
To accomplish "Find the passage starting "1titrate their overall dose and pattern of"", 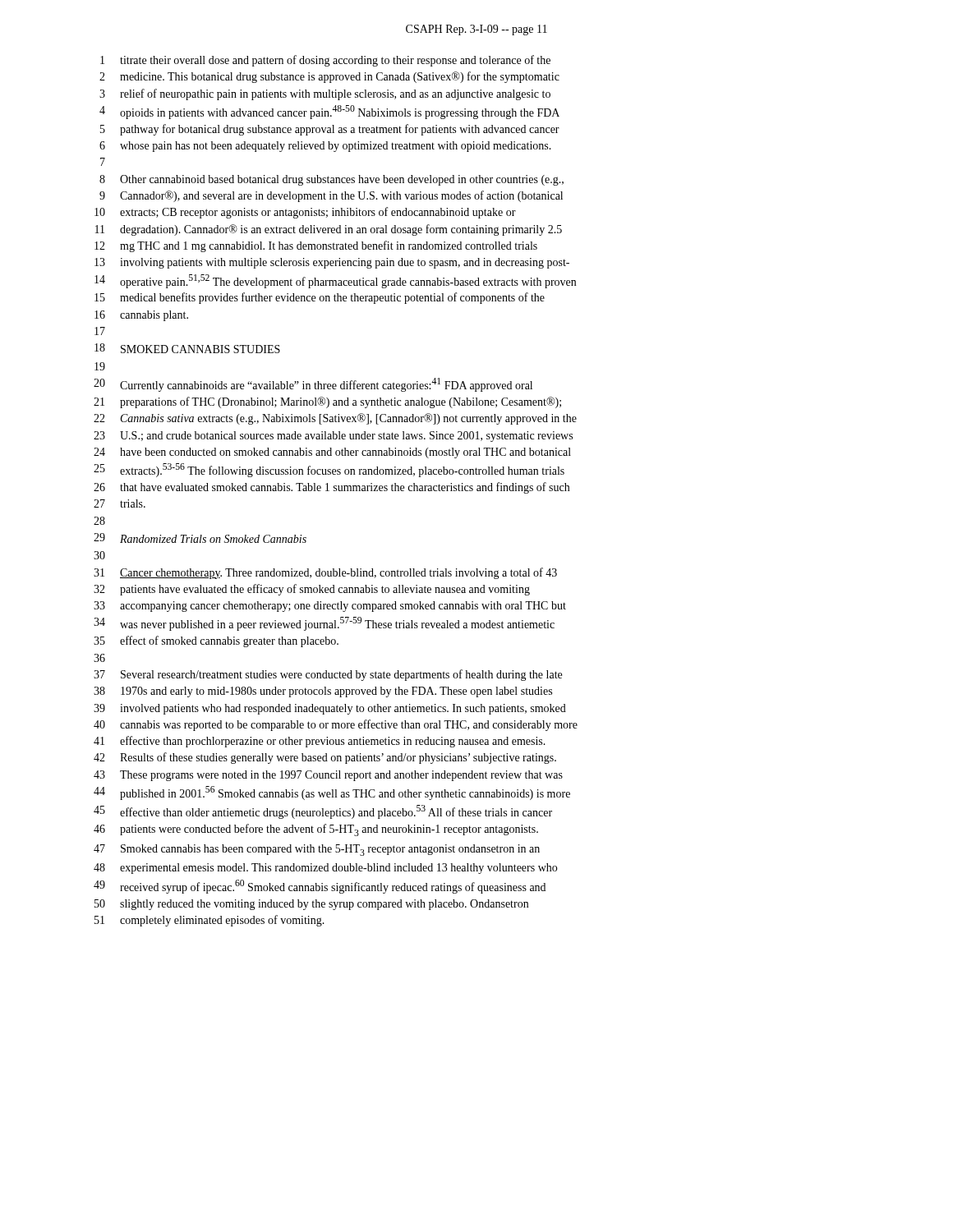I will click(481, 196).
